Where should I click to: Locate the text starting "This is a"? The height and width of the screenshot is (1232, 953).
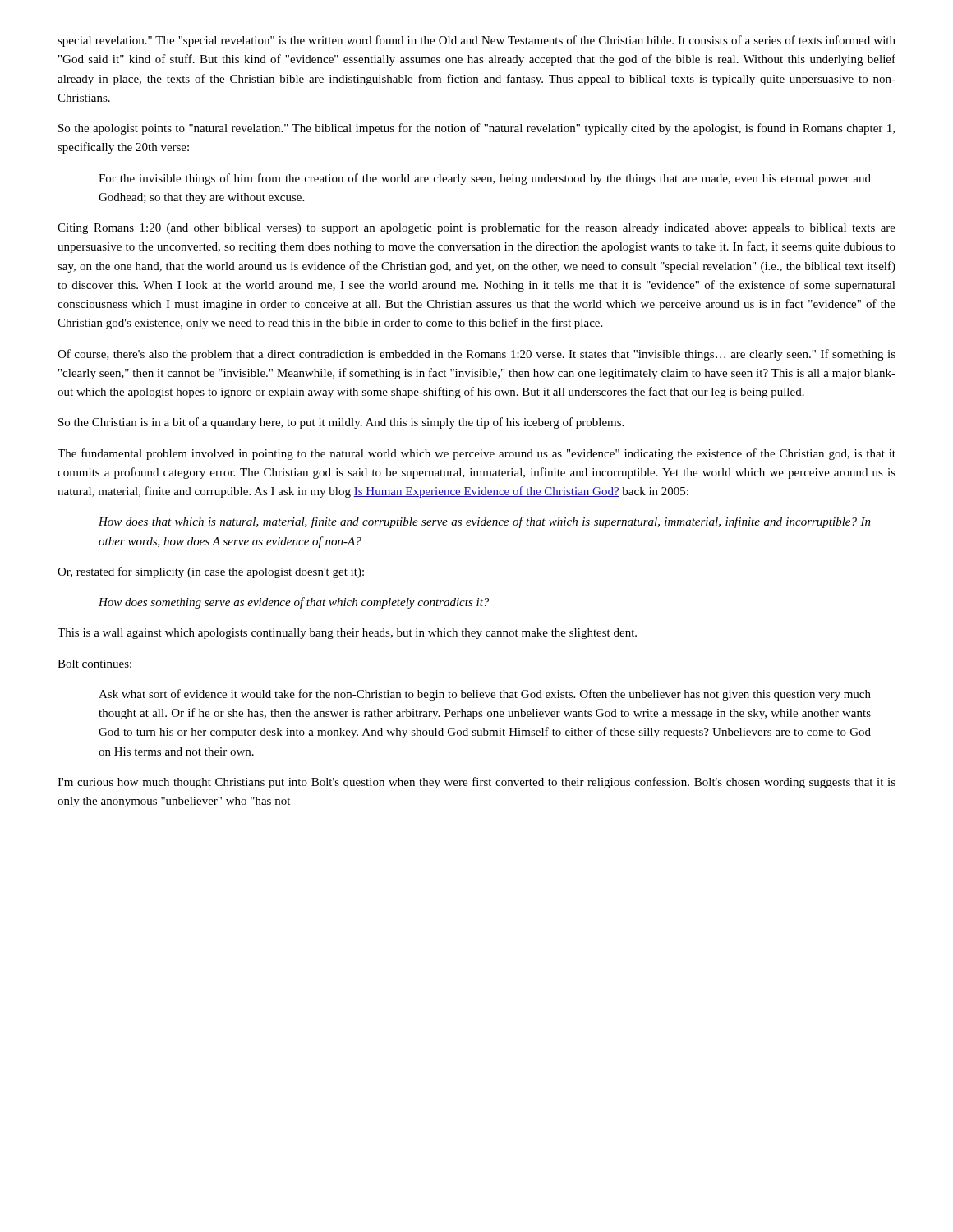pos(348,633)
